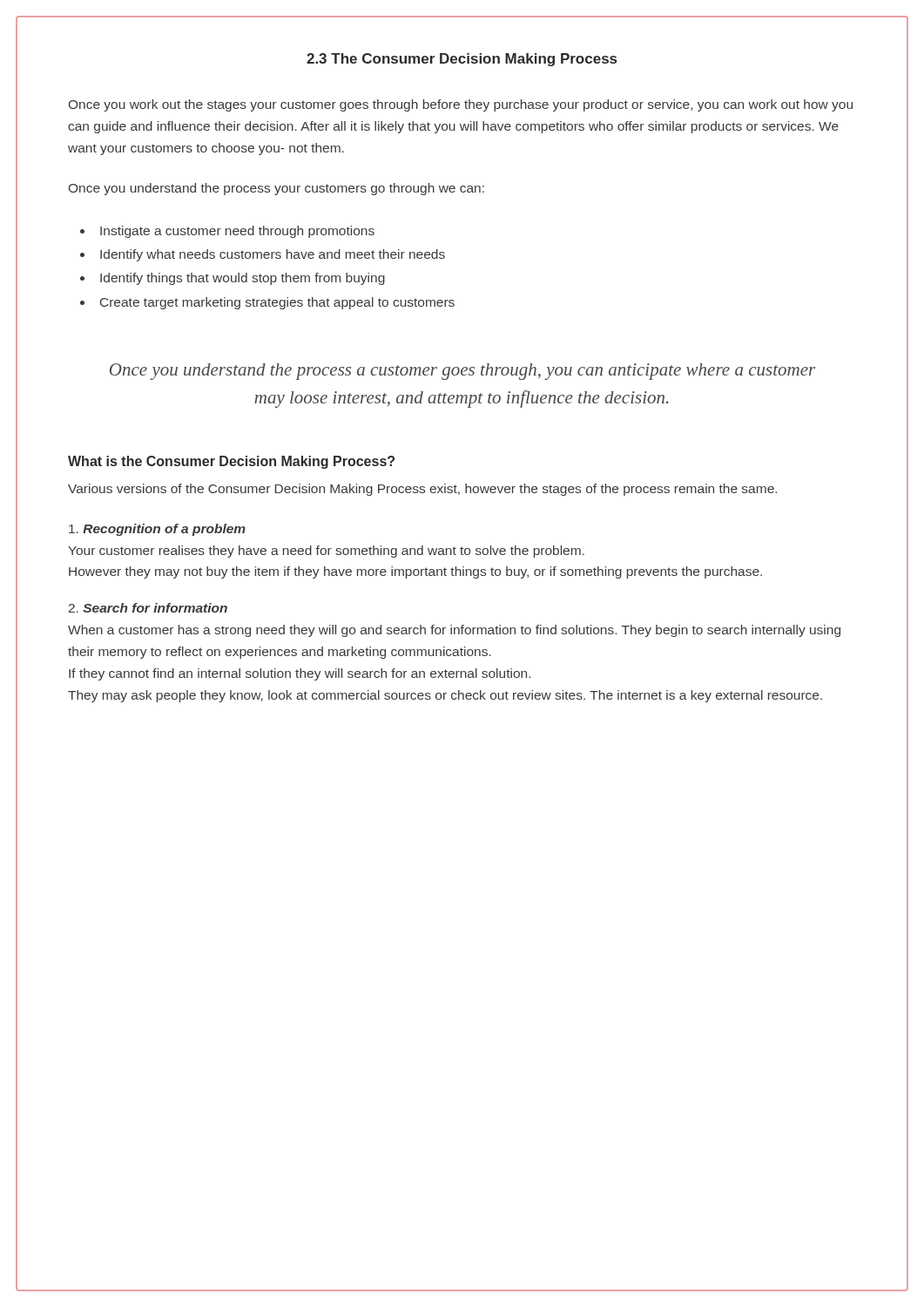Viewport: 924px width, 1307px height.
Task: Find the passage starting "What is the Consumer Decision Making"
Action: click(x=232, y=461)
